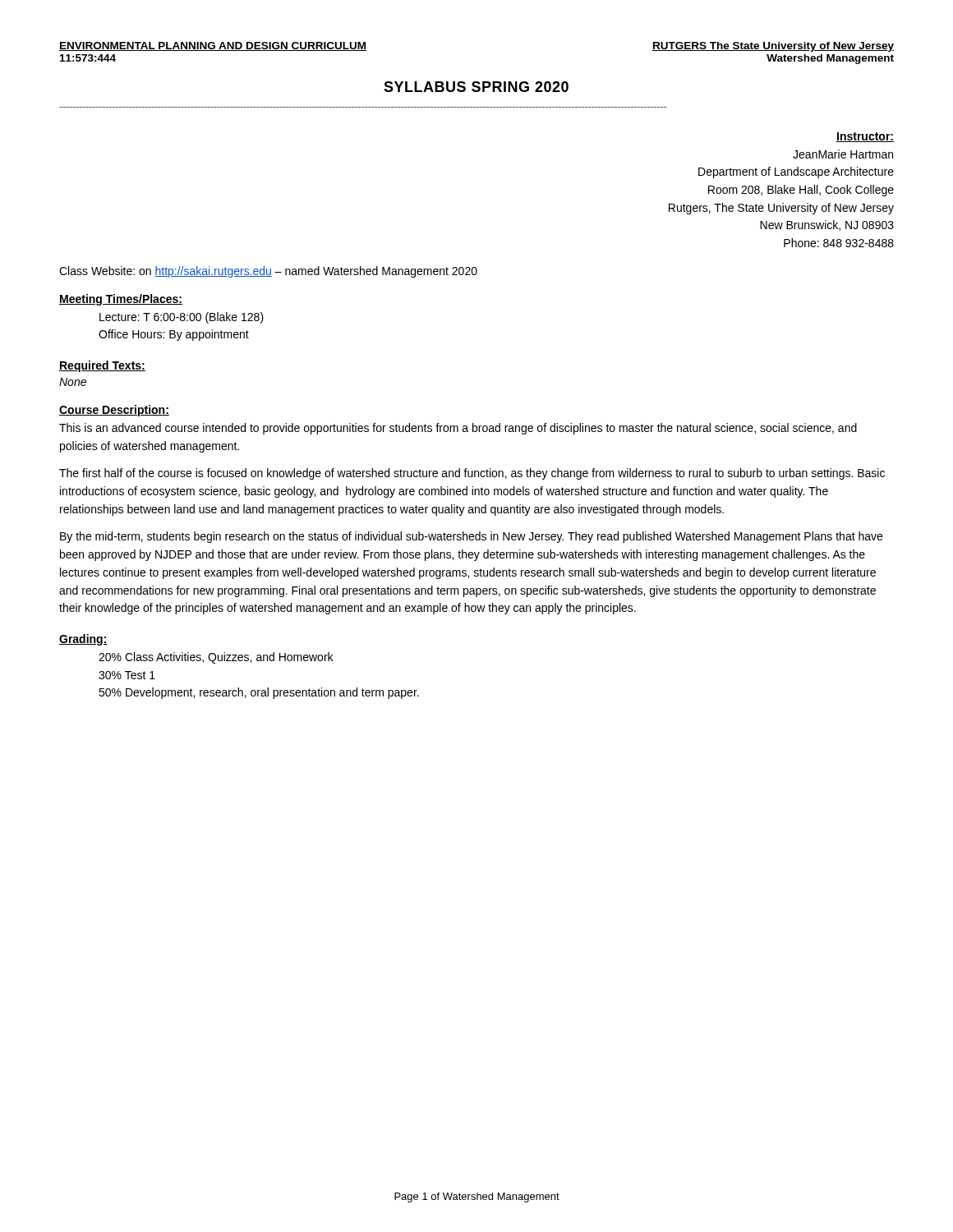Select the text starting "Meeting Times/Places:"
This screenshot has width=953, height=1232.
(x=121, y=299)
